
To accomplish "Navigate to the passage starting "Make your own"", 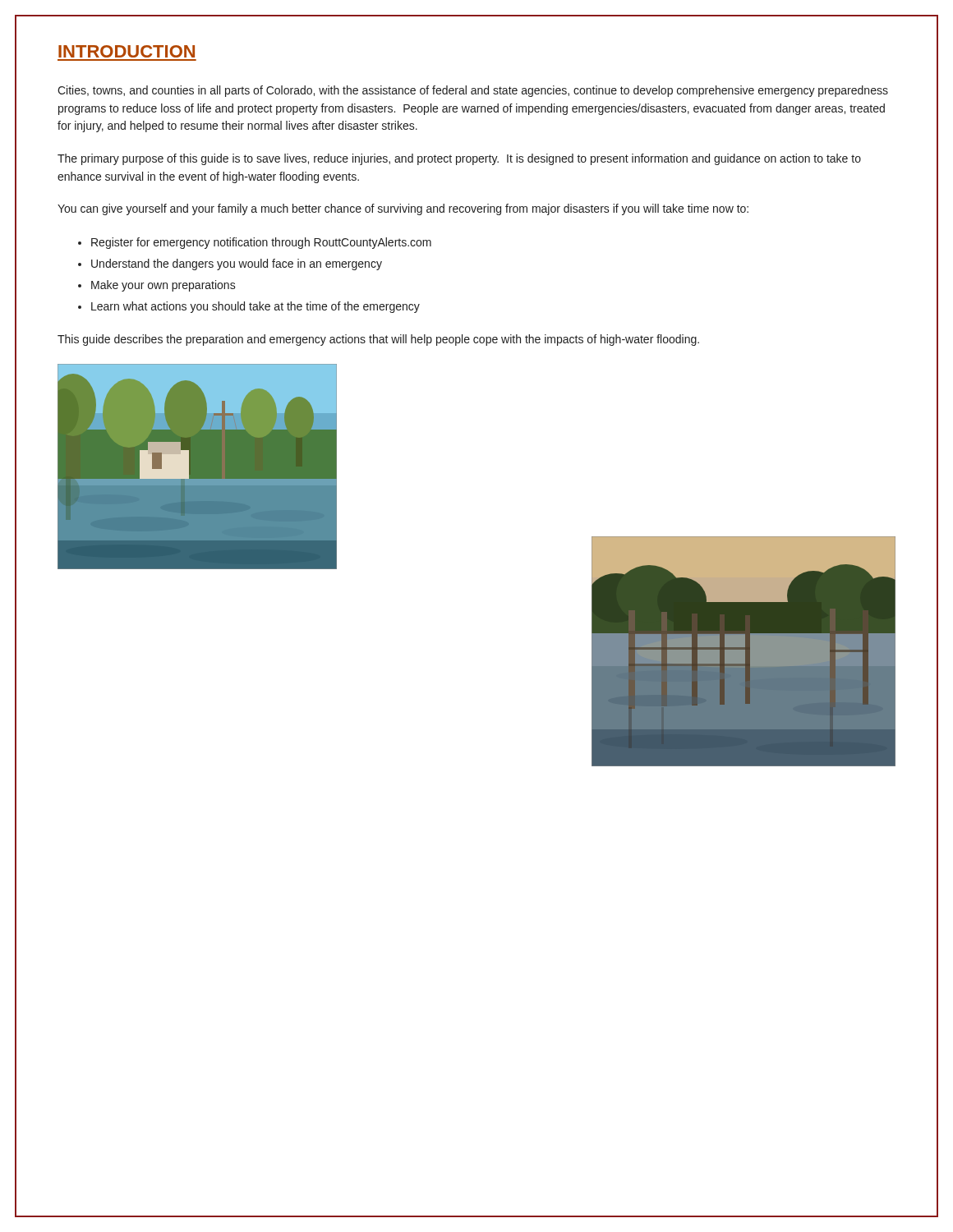I will [x=163, y=285].
